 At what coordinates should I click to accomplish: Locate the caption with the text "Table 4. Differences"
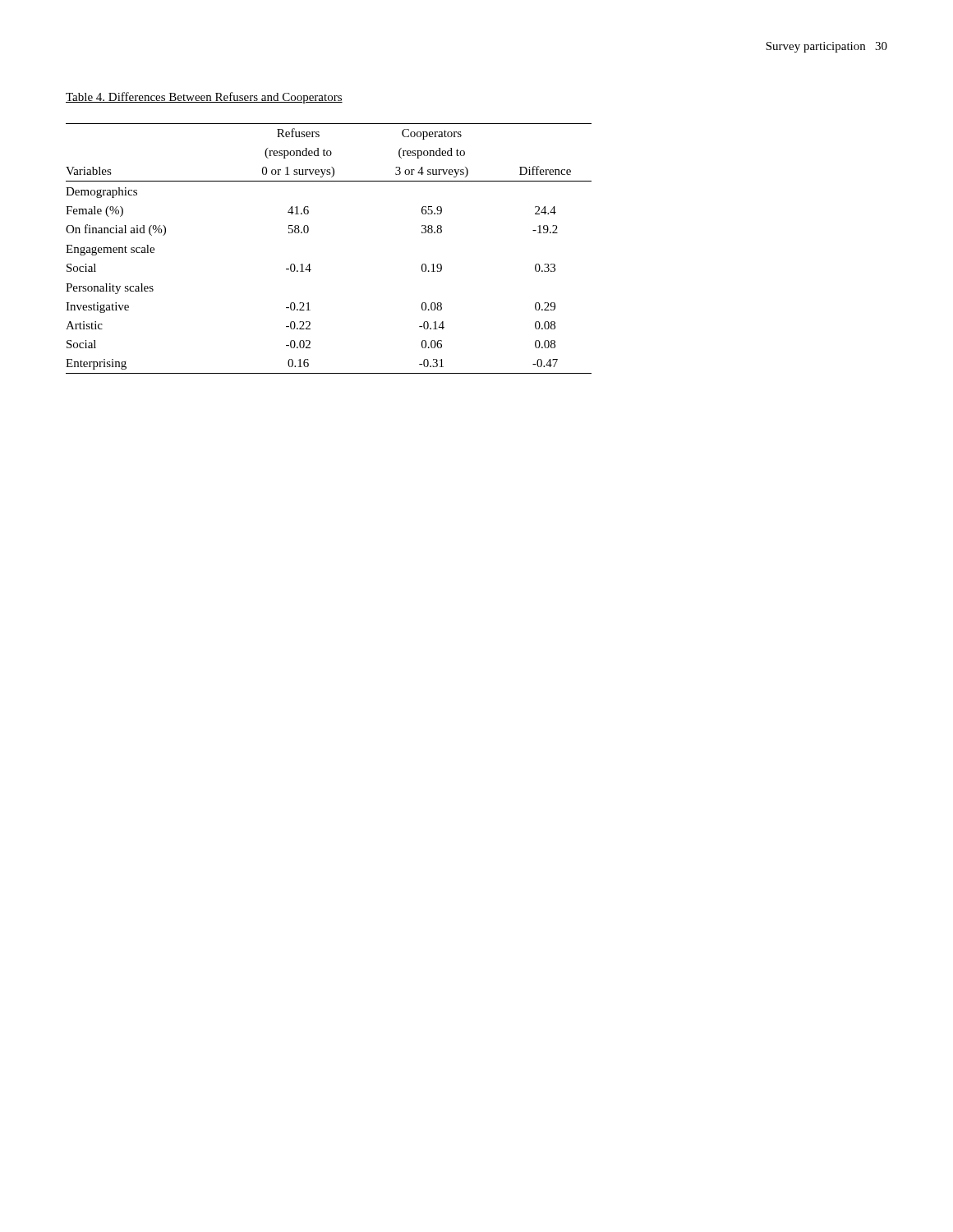point(204,97)
